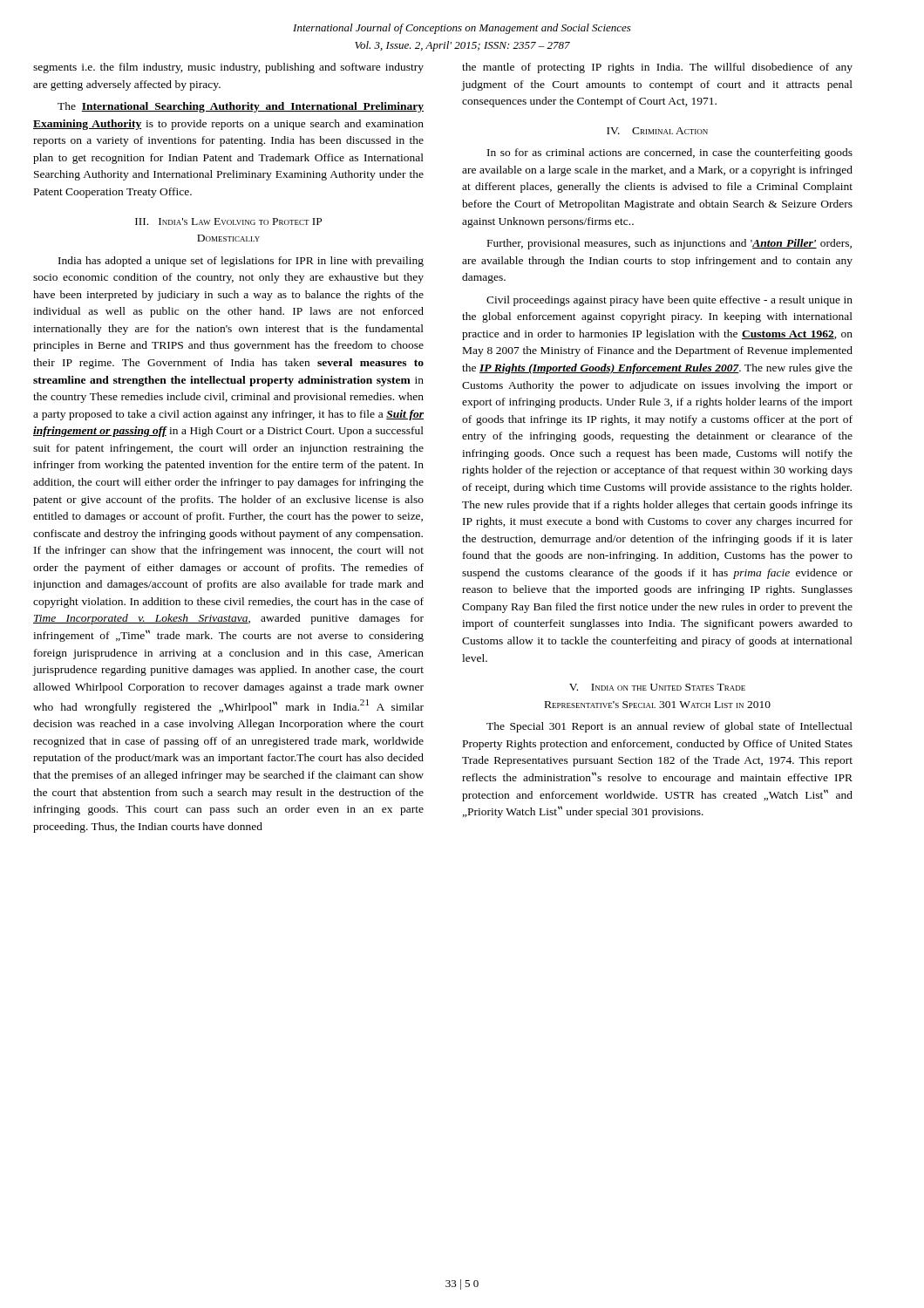Screen dimensions: 1308x924
Task: Find the block starting "segments i.e. the"
Action: pyautogui.click(x=228, y=76)
